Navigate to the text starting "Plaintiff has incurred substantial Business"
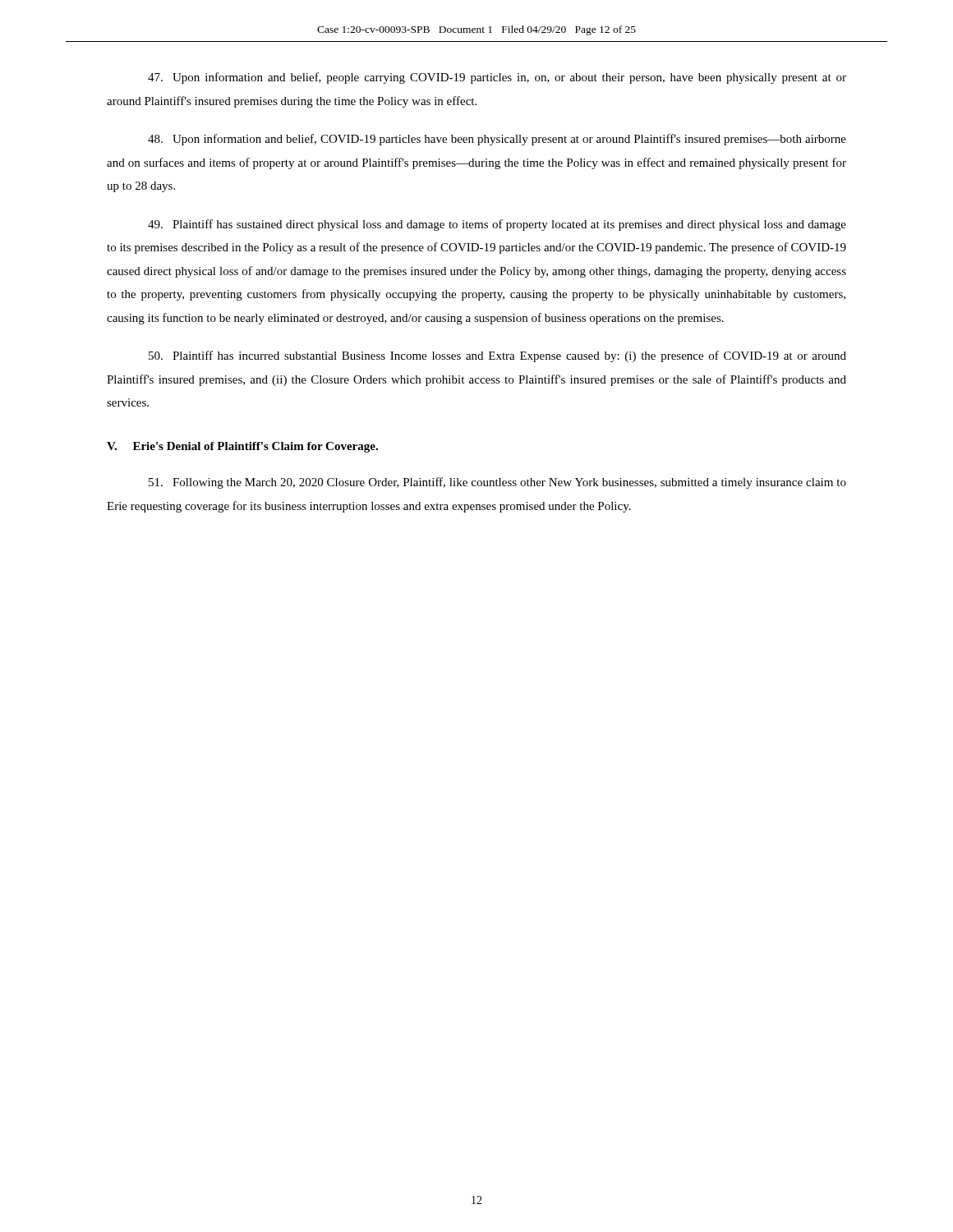This screenshot has width=953, height=1232. [x=476, y=377]
